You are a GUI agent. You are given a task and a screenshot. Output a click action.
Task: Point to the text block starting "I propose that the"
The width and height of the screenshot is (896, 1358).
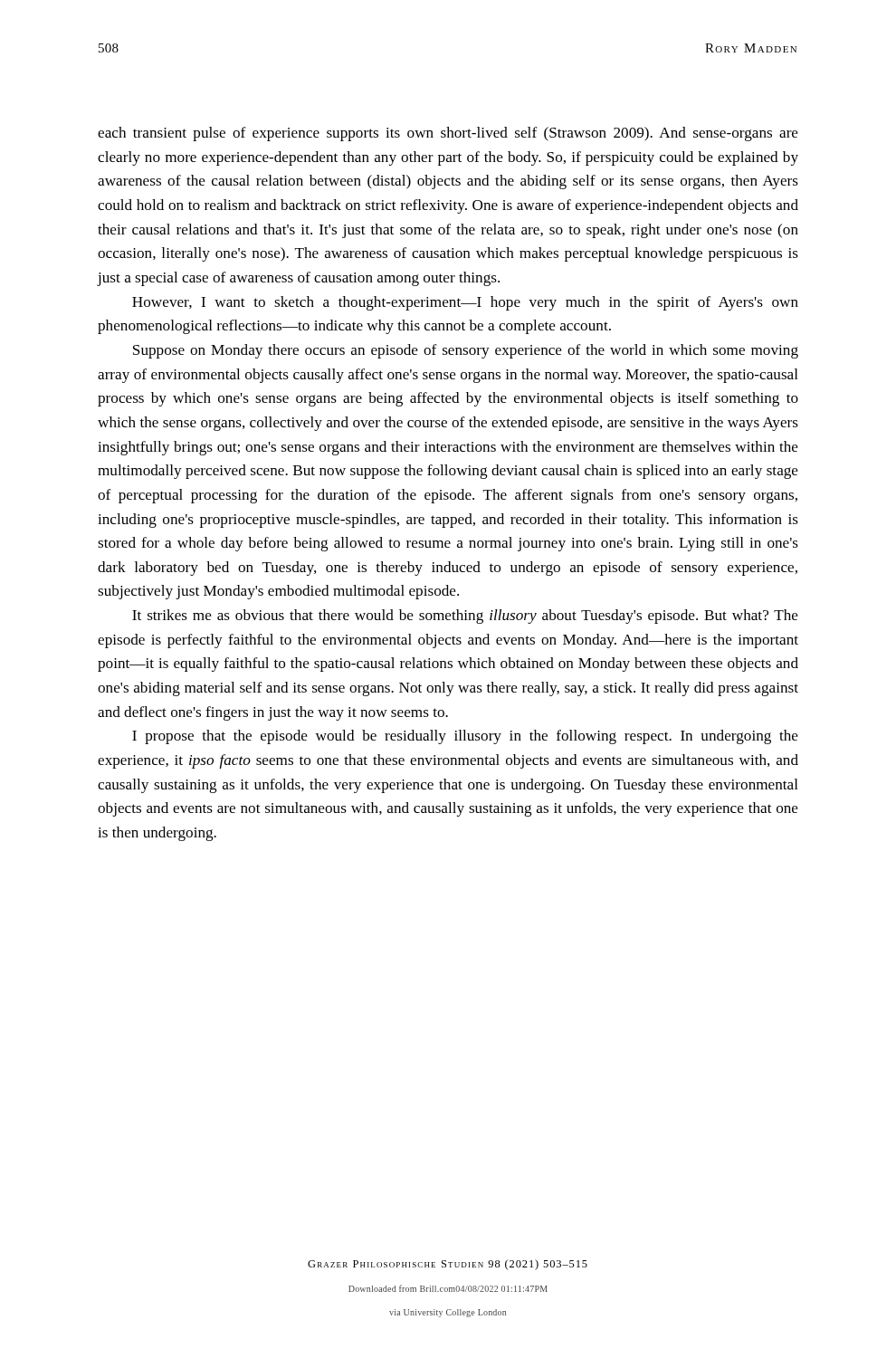pos(448,784)
